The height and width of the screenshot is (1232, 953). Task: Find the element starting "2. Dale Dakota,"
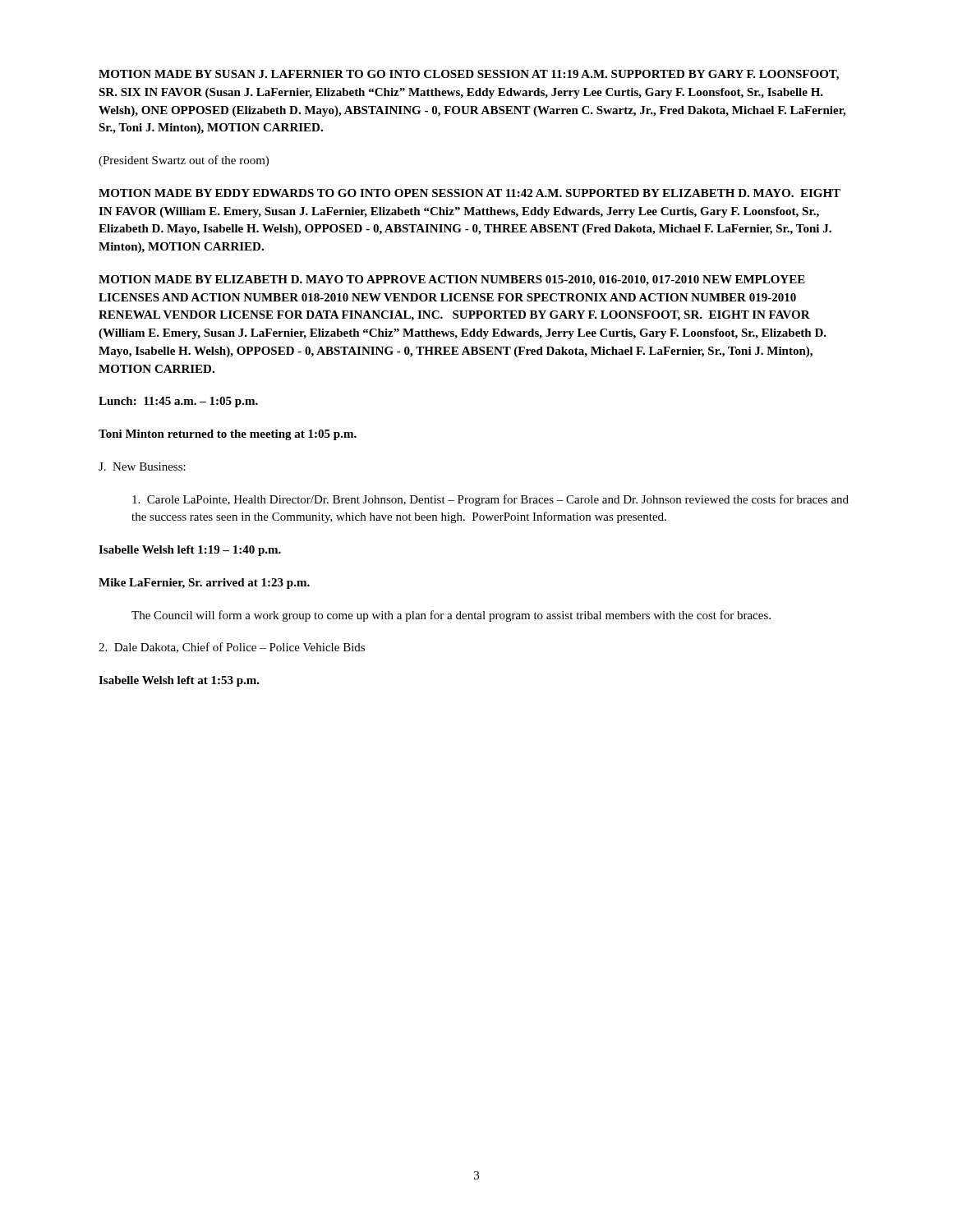click(x=232, y=648)
